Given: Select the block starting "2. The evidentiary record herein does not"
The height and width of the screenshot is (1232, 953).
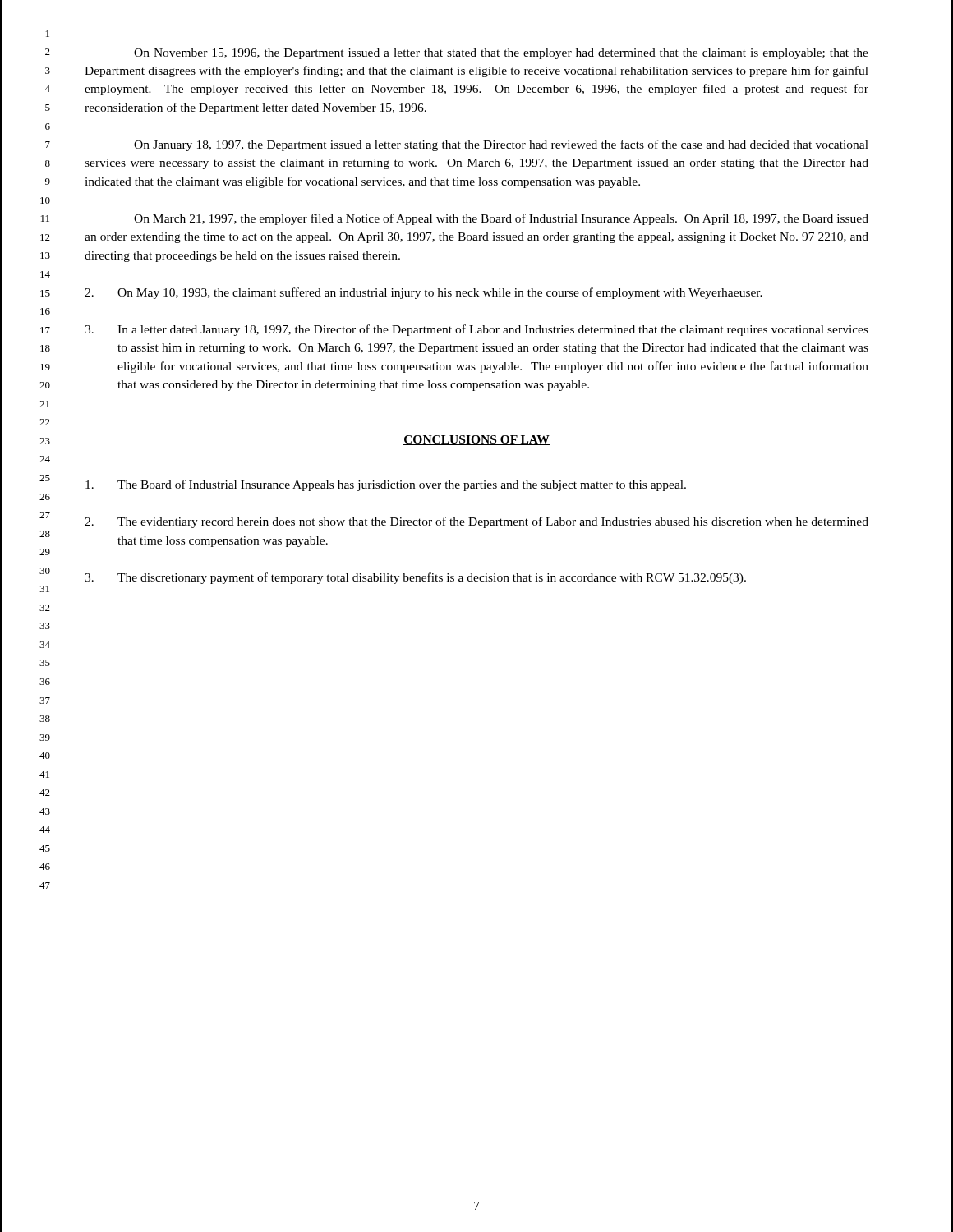Looking at the screenshot, I should 476,531.
